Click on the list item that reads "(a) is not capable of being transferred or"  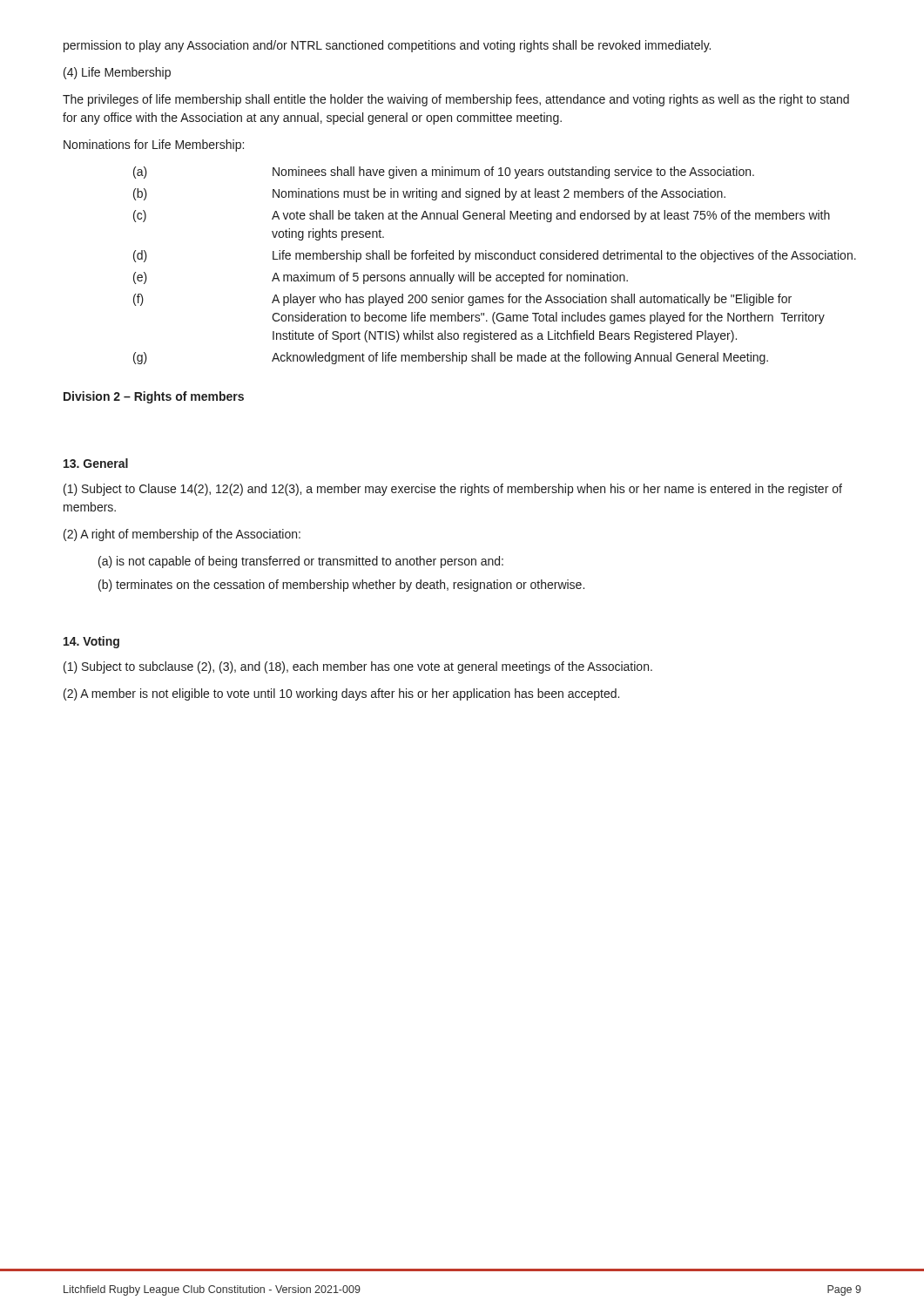point(462,562)
